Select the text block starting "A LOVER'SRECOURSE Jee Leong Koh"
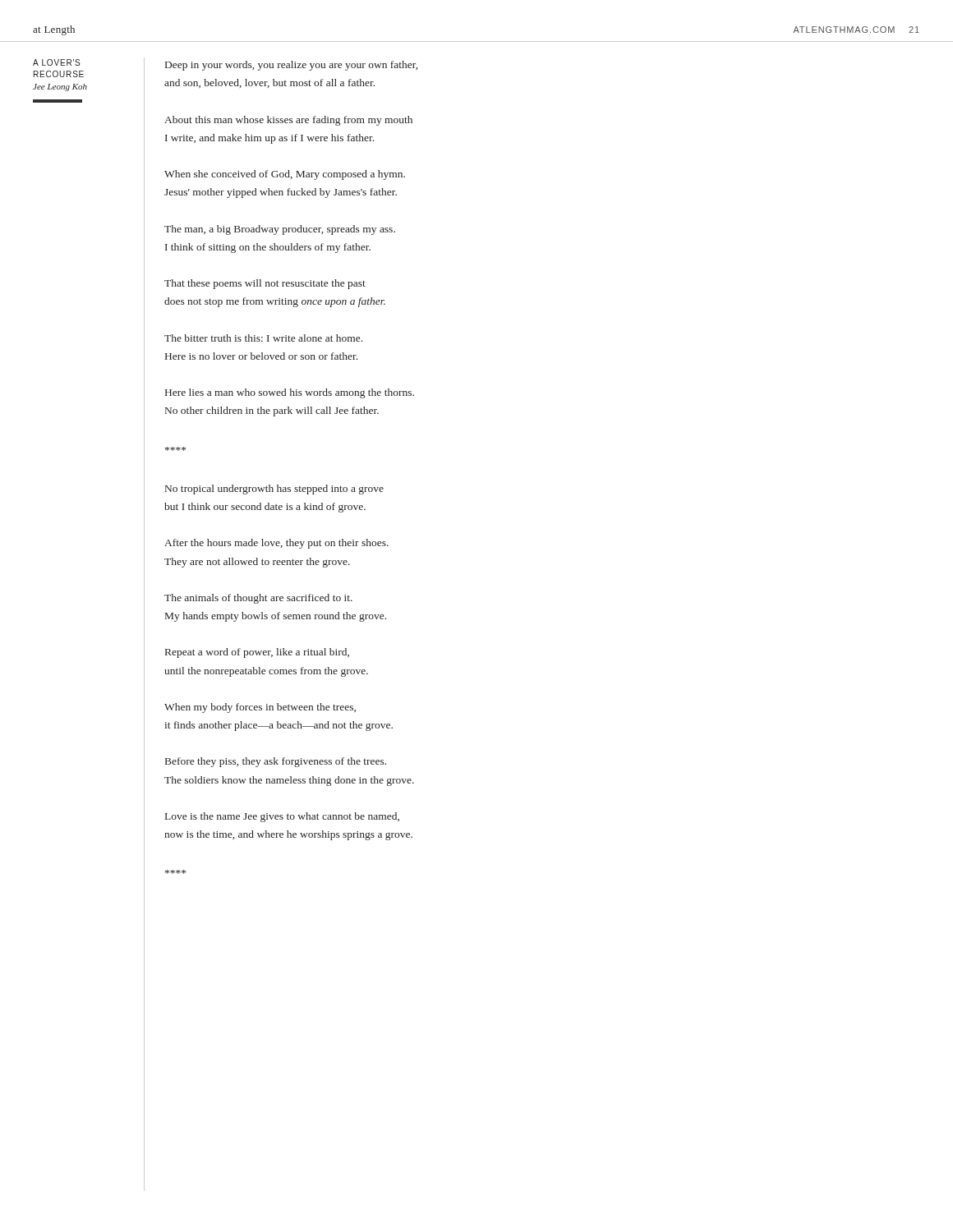Image resolution: width=953 pixels, height=1232 pixels. (60, 75)
